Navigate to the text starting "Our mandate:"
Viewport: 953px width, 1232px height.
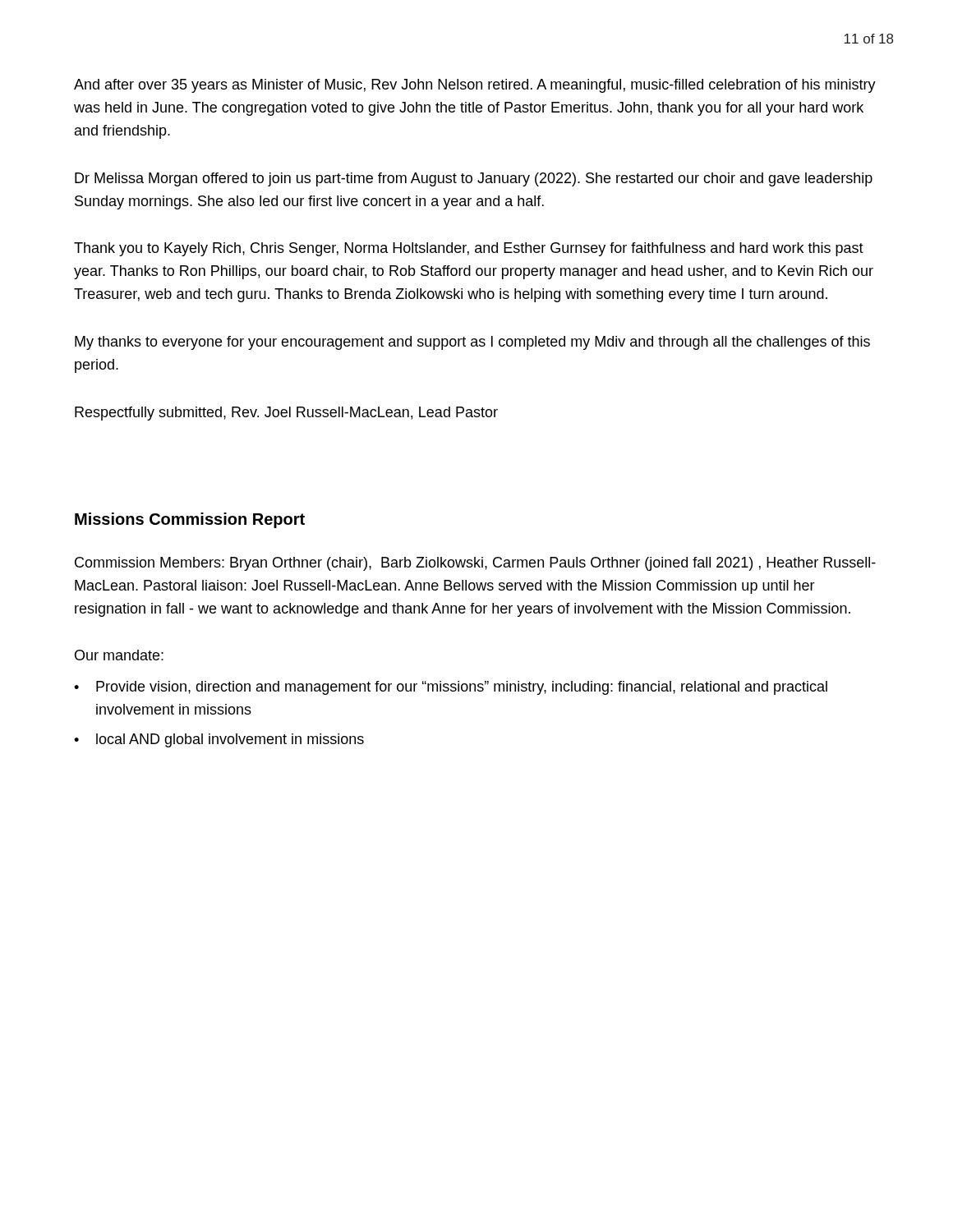tap(119, 656)
